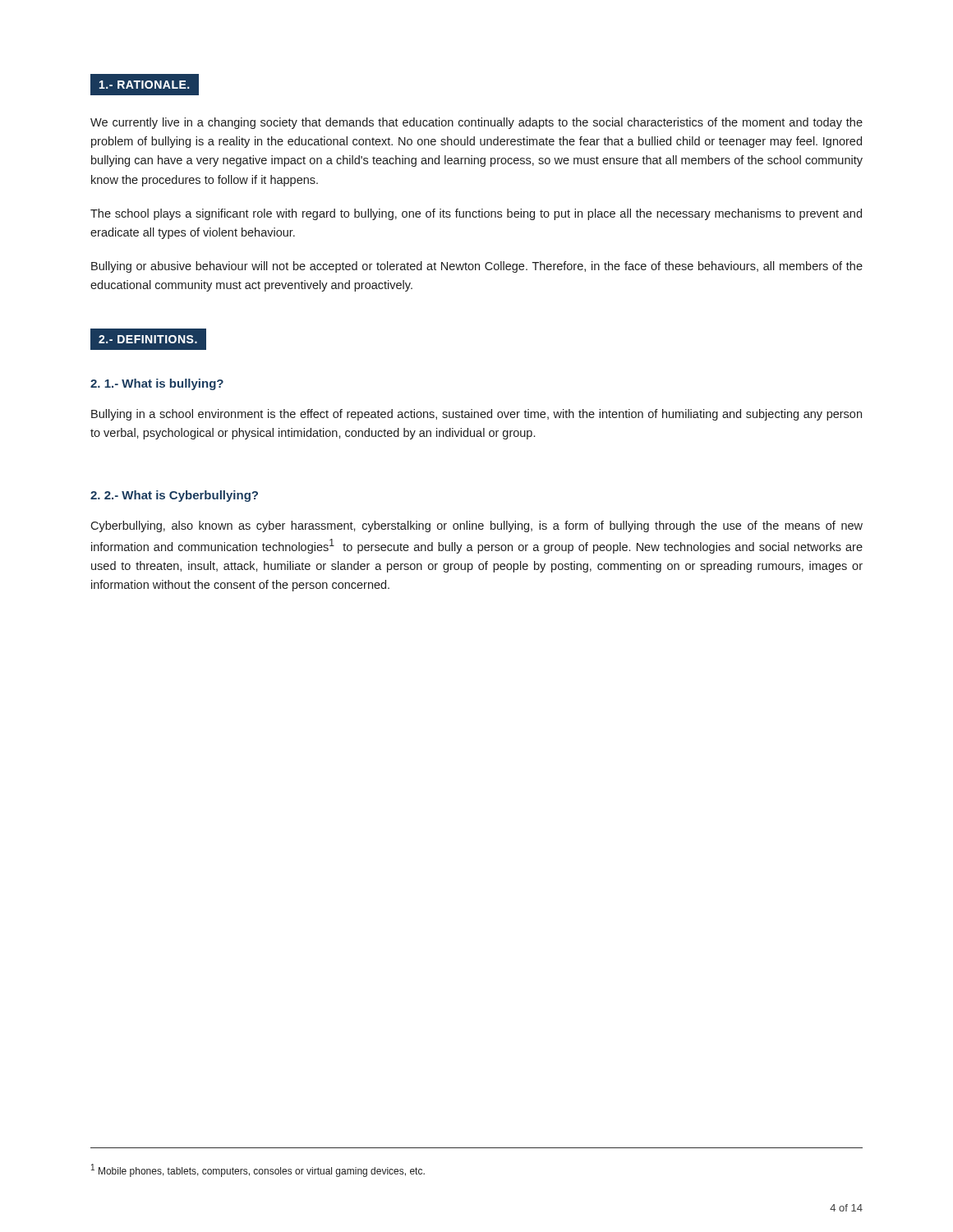Click on the section header with the text "1.- RATIONALE."
Image resolution: width=953 pixels, height=1232 pixels.
(x=144, y=85)
